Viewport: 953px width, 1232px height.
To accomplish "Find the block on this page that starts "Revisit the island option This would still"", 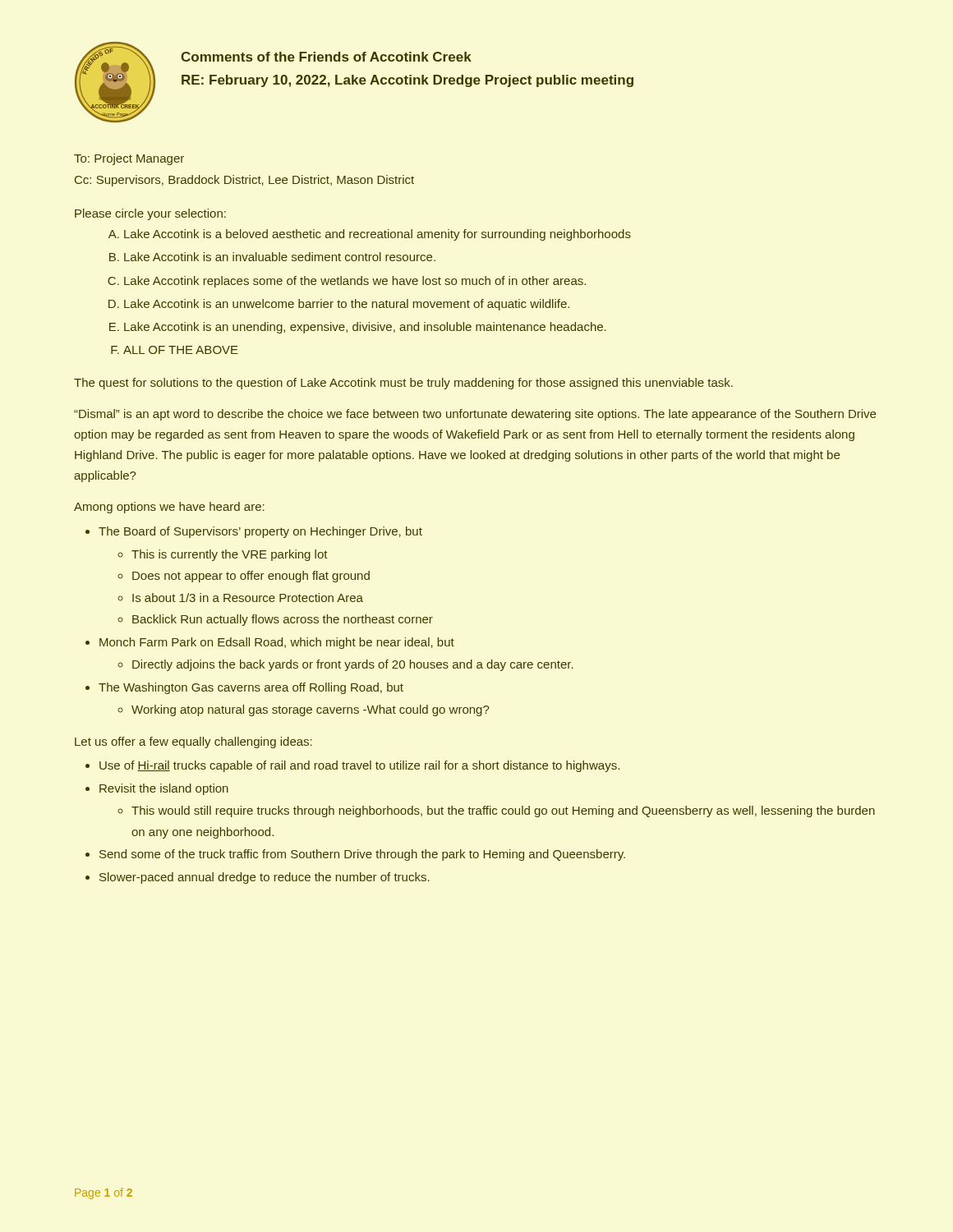I will 489,811.
